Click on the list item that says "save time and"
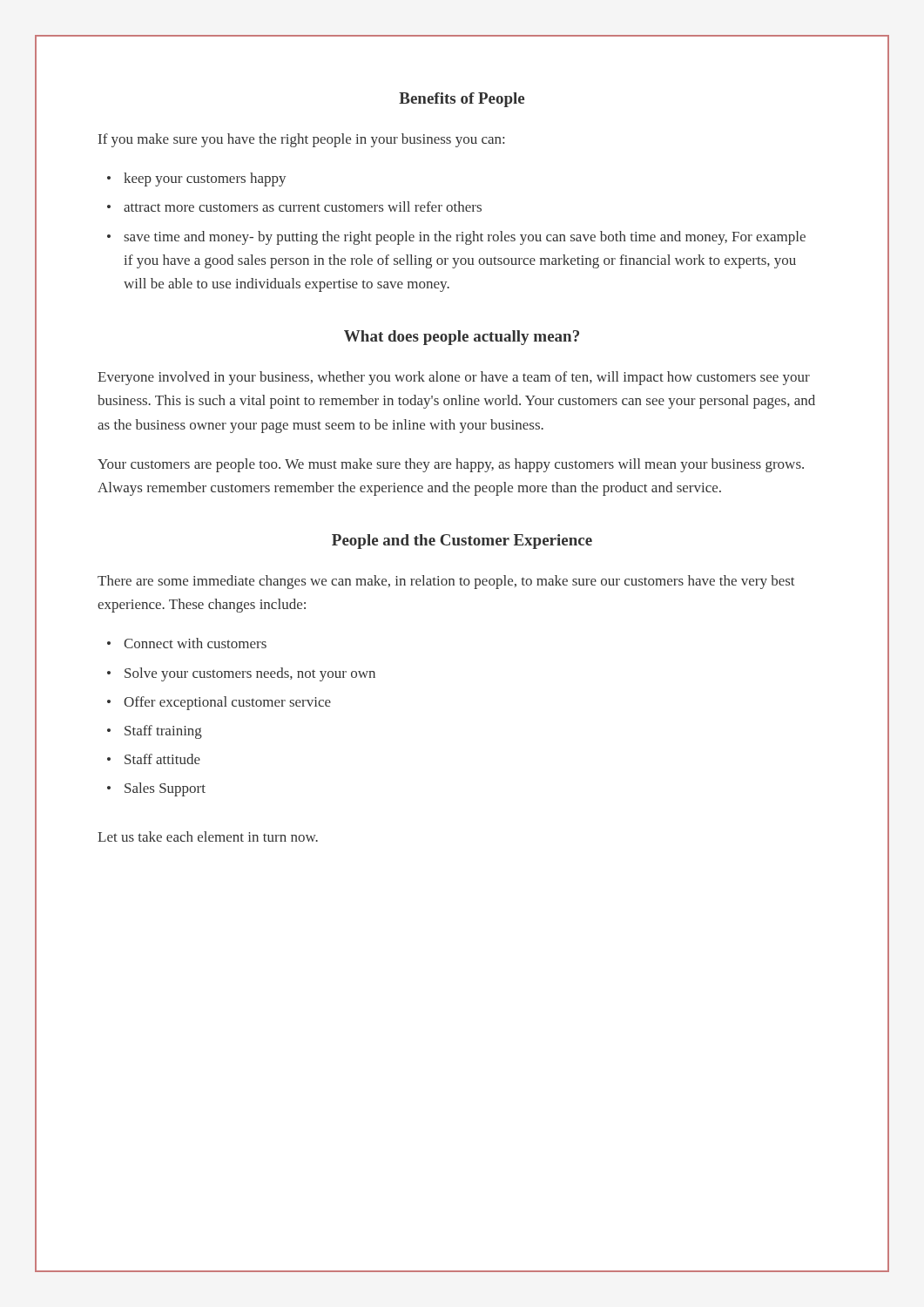Viewport: 924px width, 1307px height. 465,260
